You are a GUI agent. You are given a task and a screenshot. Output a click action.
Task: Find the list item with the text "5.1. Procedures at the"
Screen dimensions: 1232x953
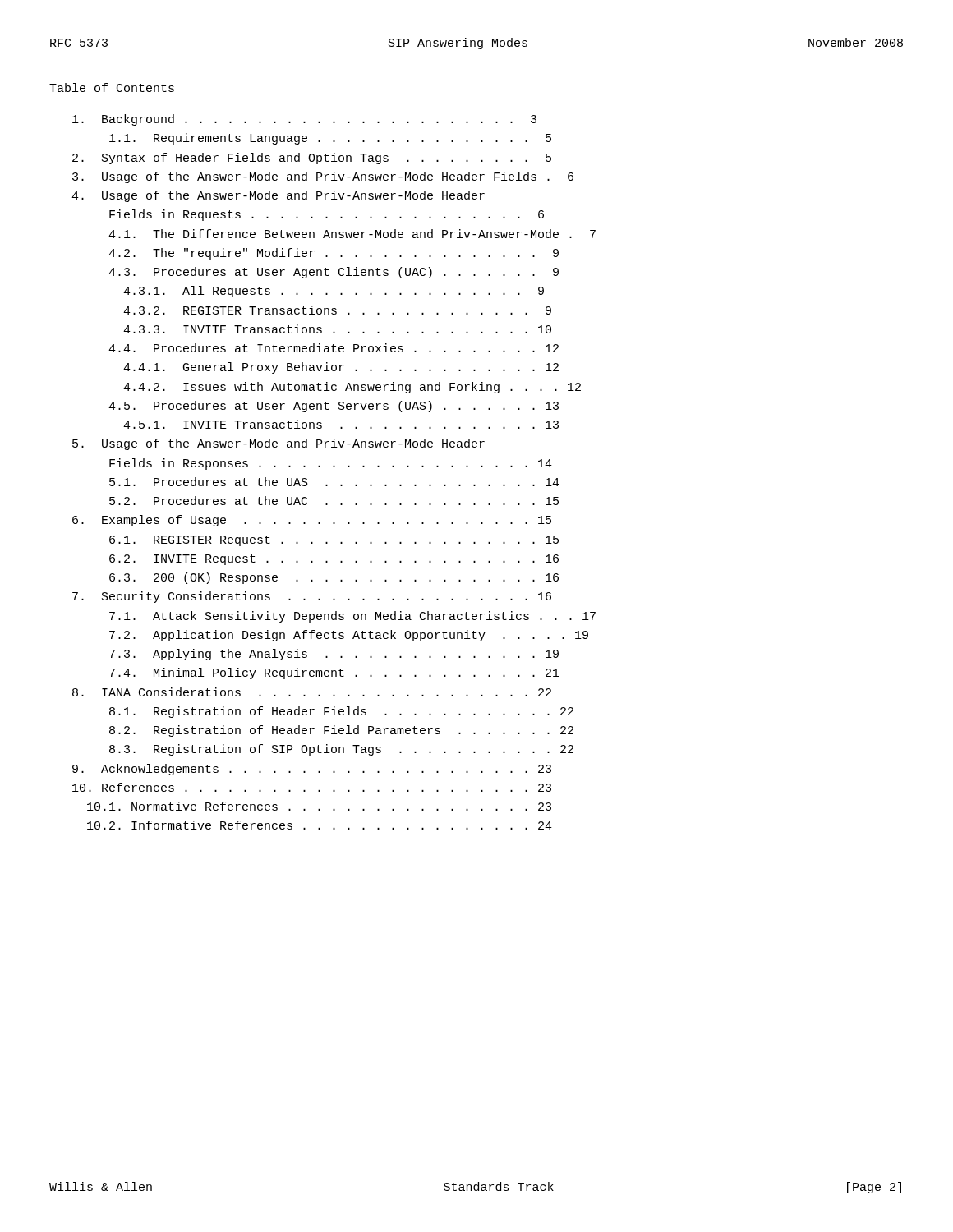(304, 483)
